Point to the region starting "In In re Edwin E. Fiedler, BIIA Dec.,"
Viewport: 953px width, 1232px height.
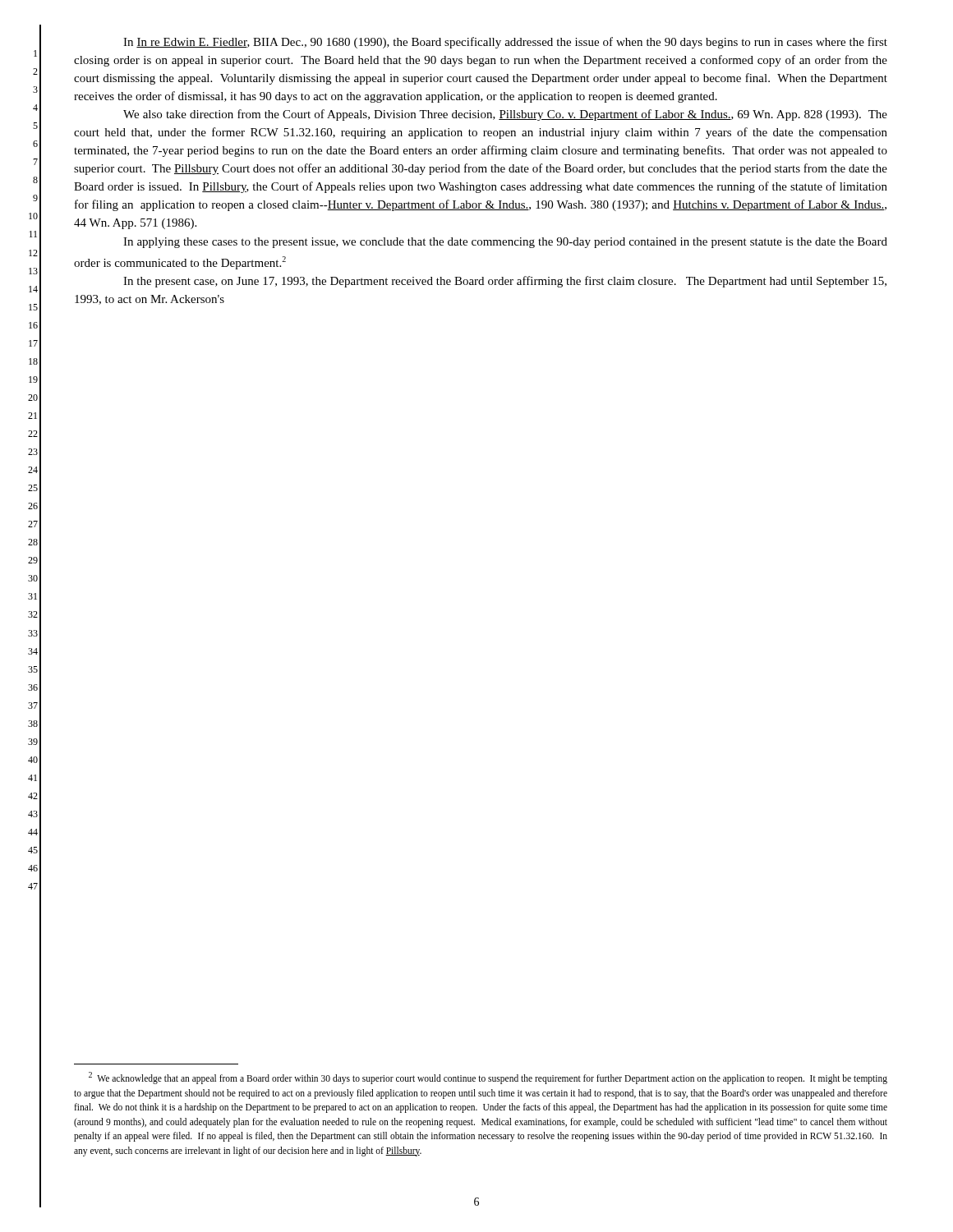pyautogui.click(x=481, y=69)
